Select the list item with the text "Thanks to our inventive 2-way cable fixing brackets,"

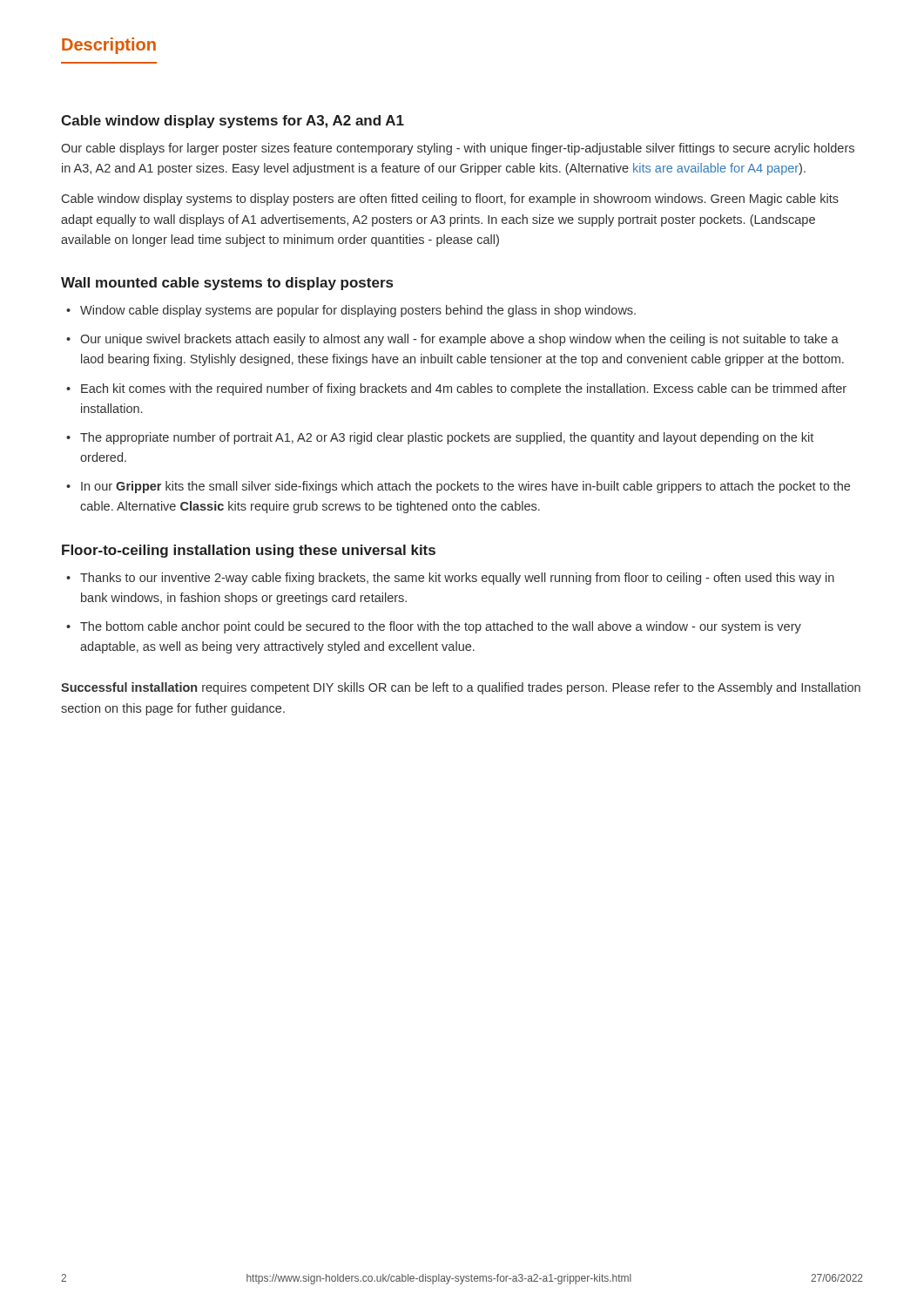462,588
